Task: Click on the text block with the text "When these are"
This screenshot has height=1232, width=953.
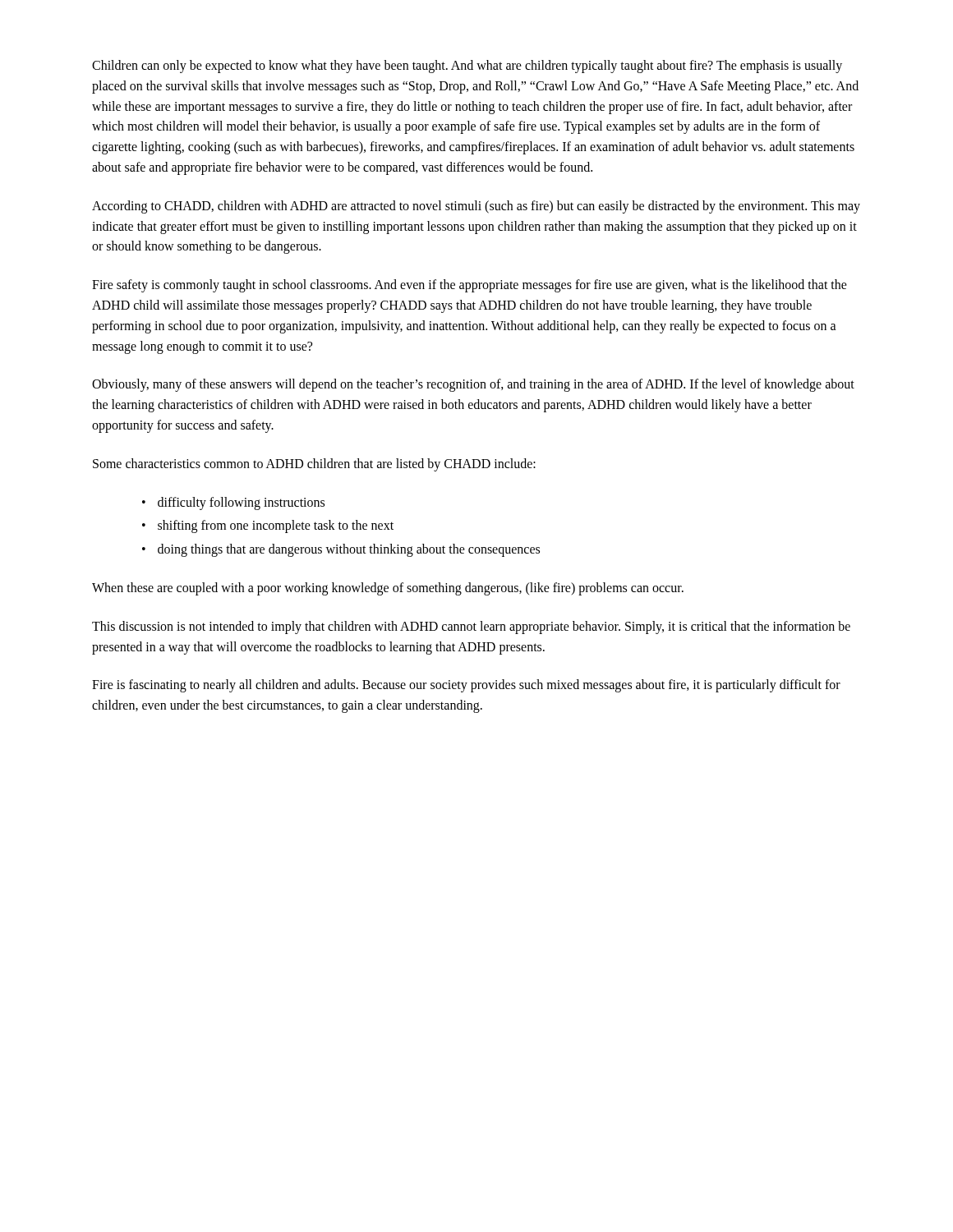Action: pyautogui.click(x=388, y=588)
